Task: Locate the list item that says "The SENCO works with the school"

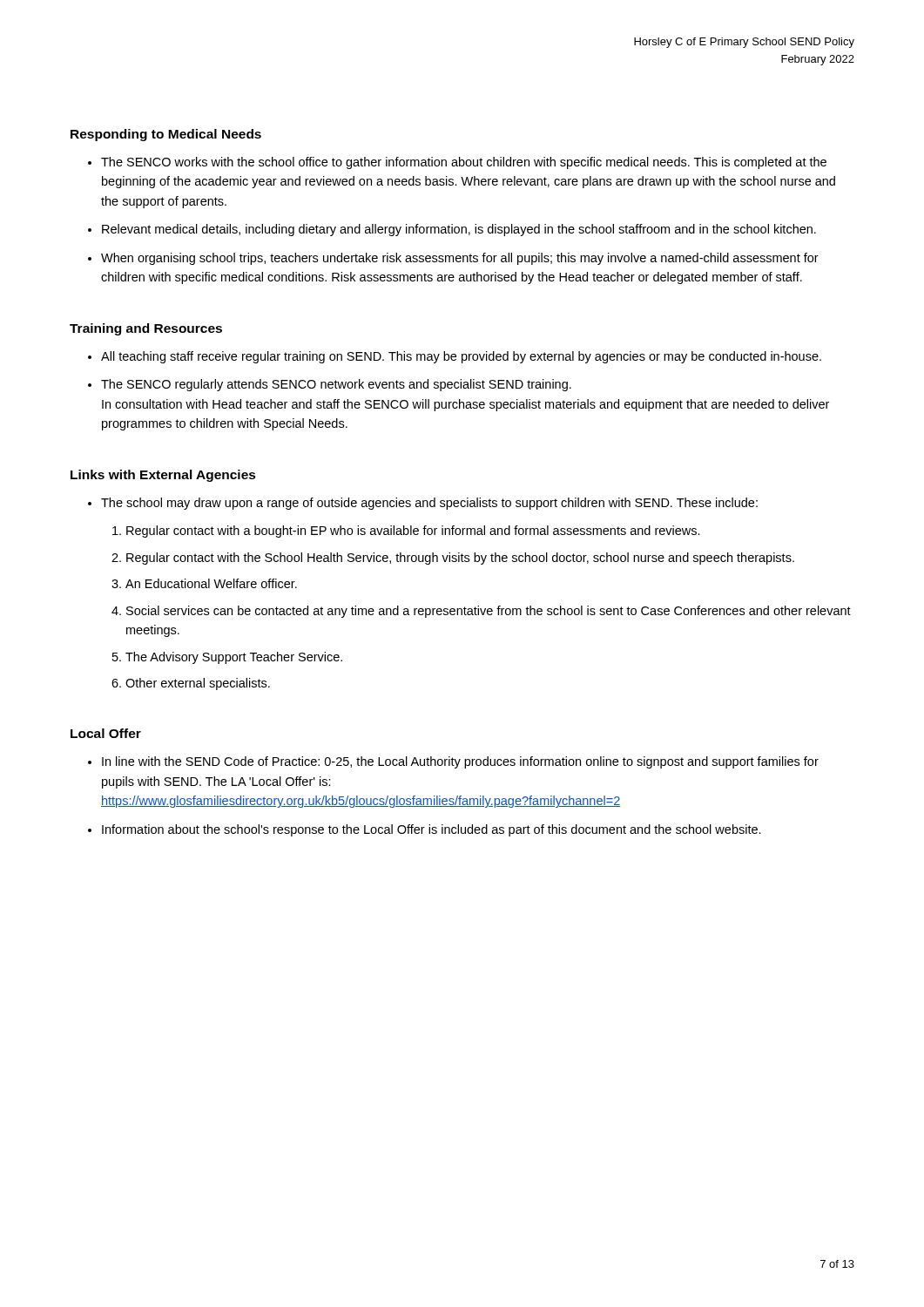Action: coord(468,182)
